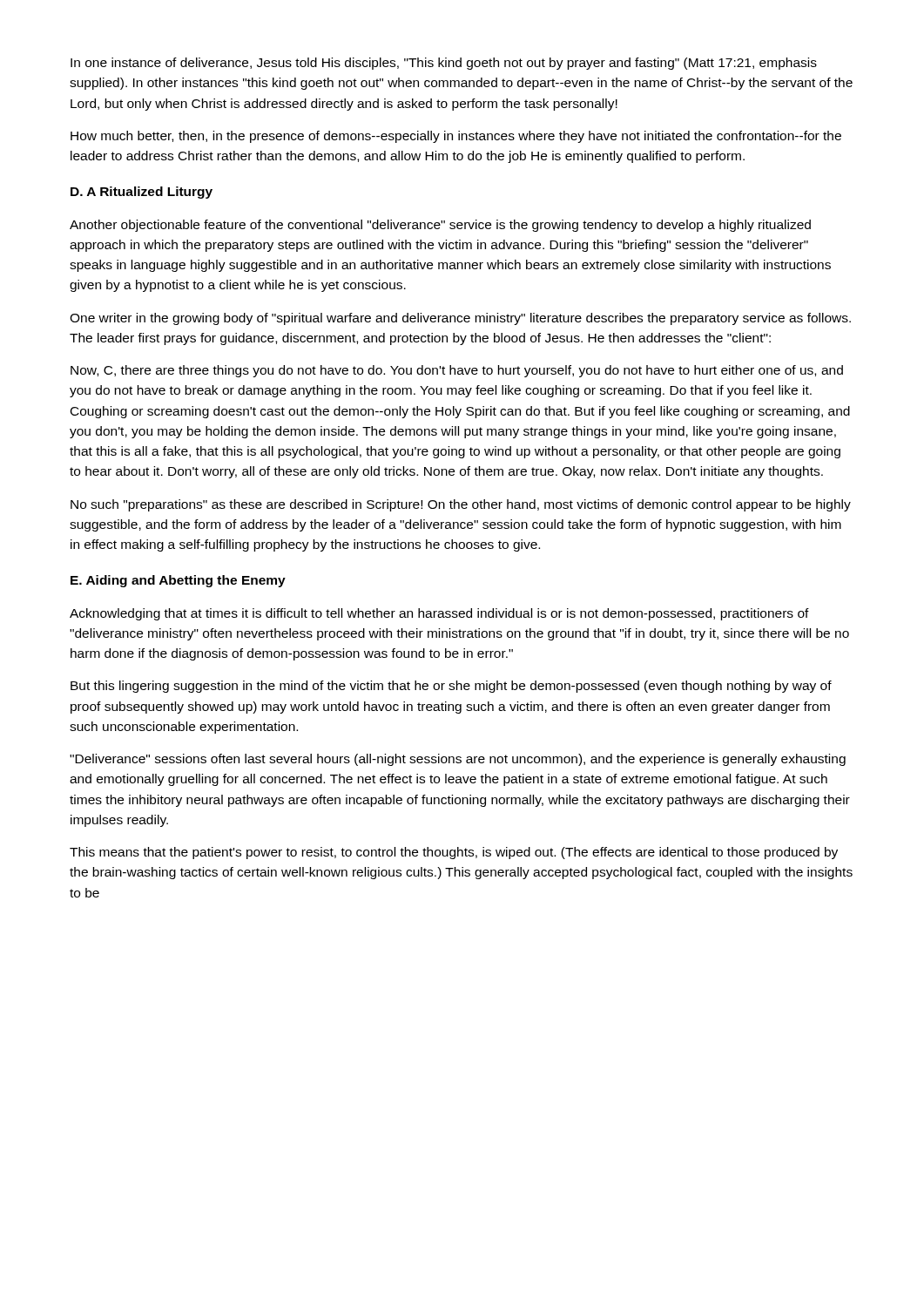Select the element starting "One writer in the growing"

click(x=461, y=327)
